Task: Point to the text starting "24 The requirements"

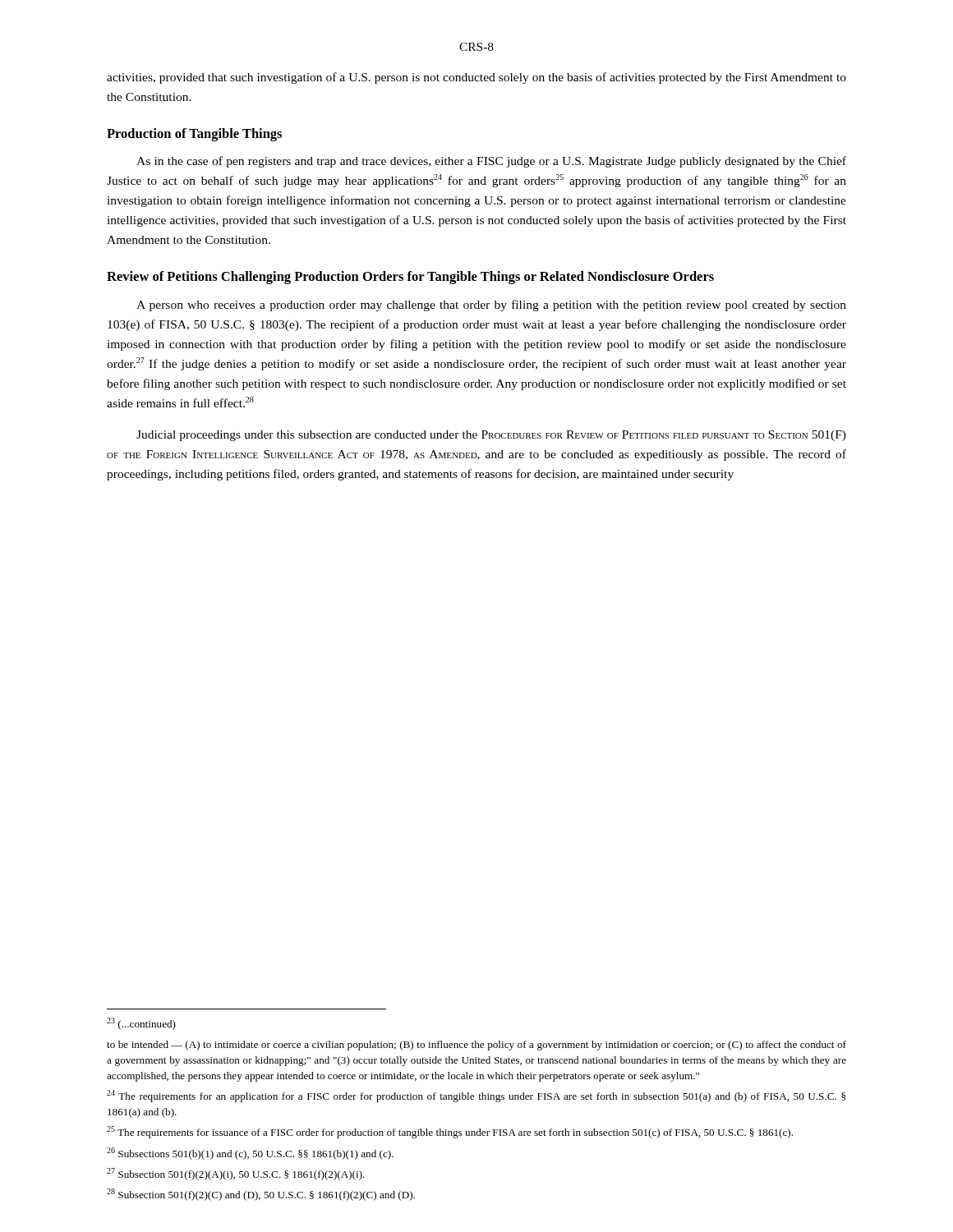Action: click(476, 1103)
